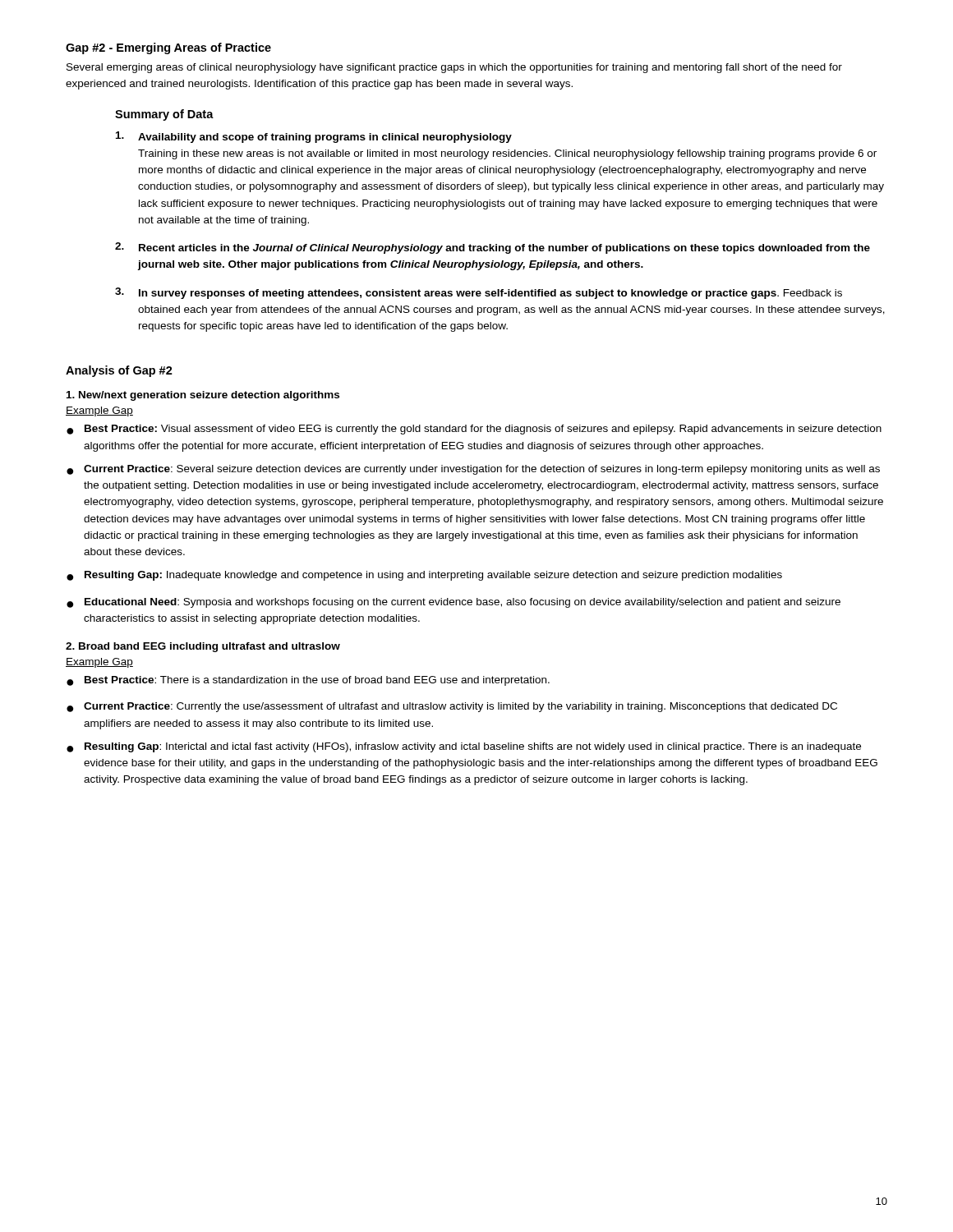
Task: Point to the section header beginning "Gap #2 -"
Action: point(168,48)
